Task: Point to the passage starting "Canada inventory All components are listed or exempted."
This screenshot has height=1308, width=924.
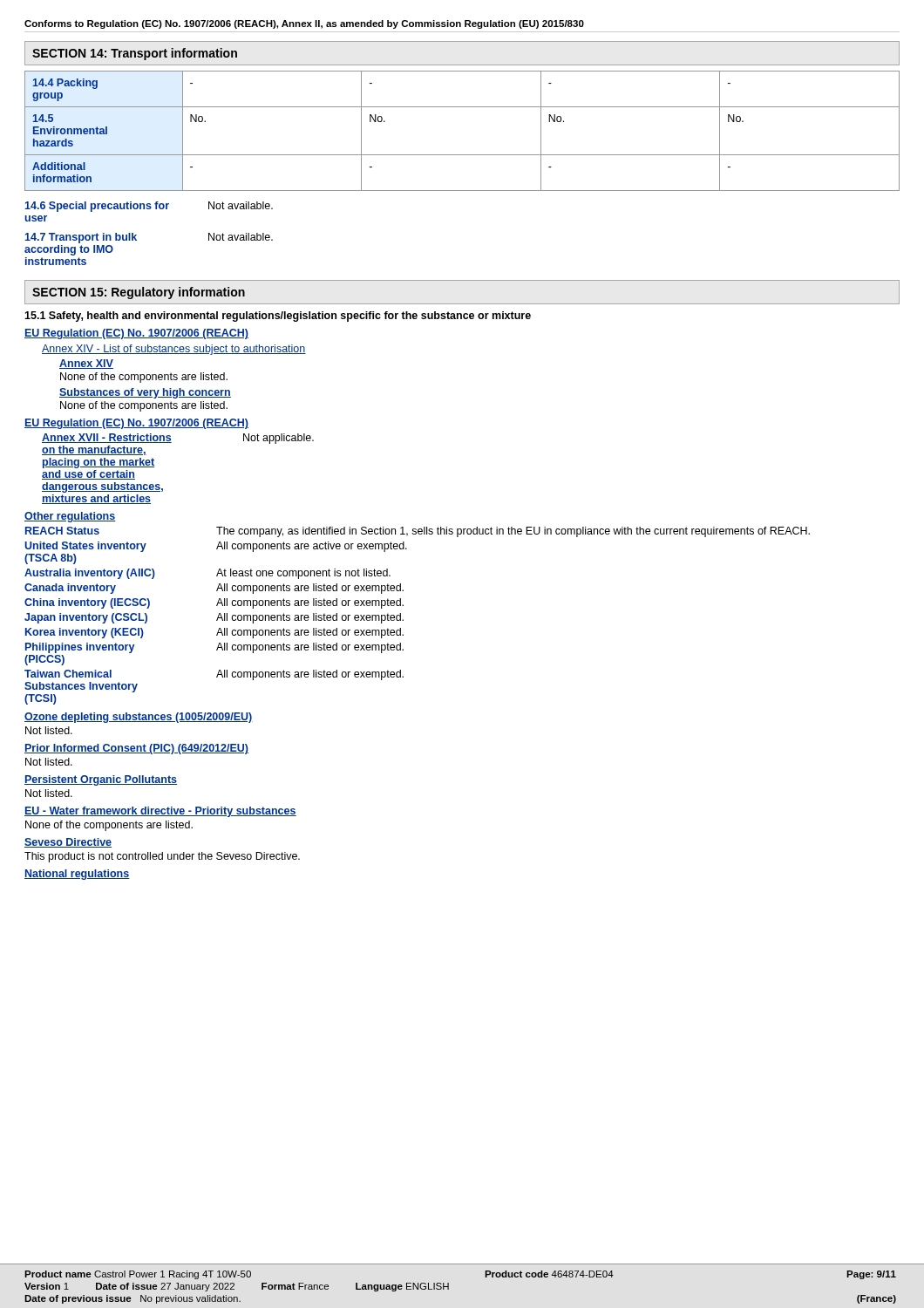Action: 214,589
